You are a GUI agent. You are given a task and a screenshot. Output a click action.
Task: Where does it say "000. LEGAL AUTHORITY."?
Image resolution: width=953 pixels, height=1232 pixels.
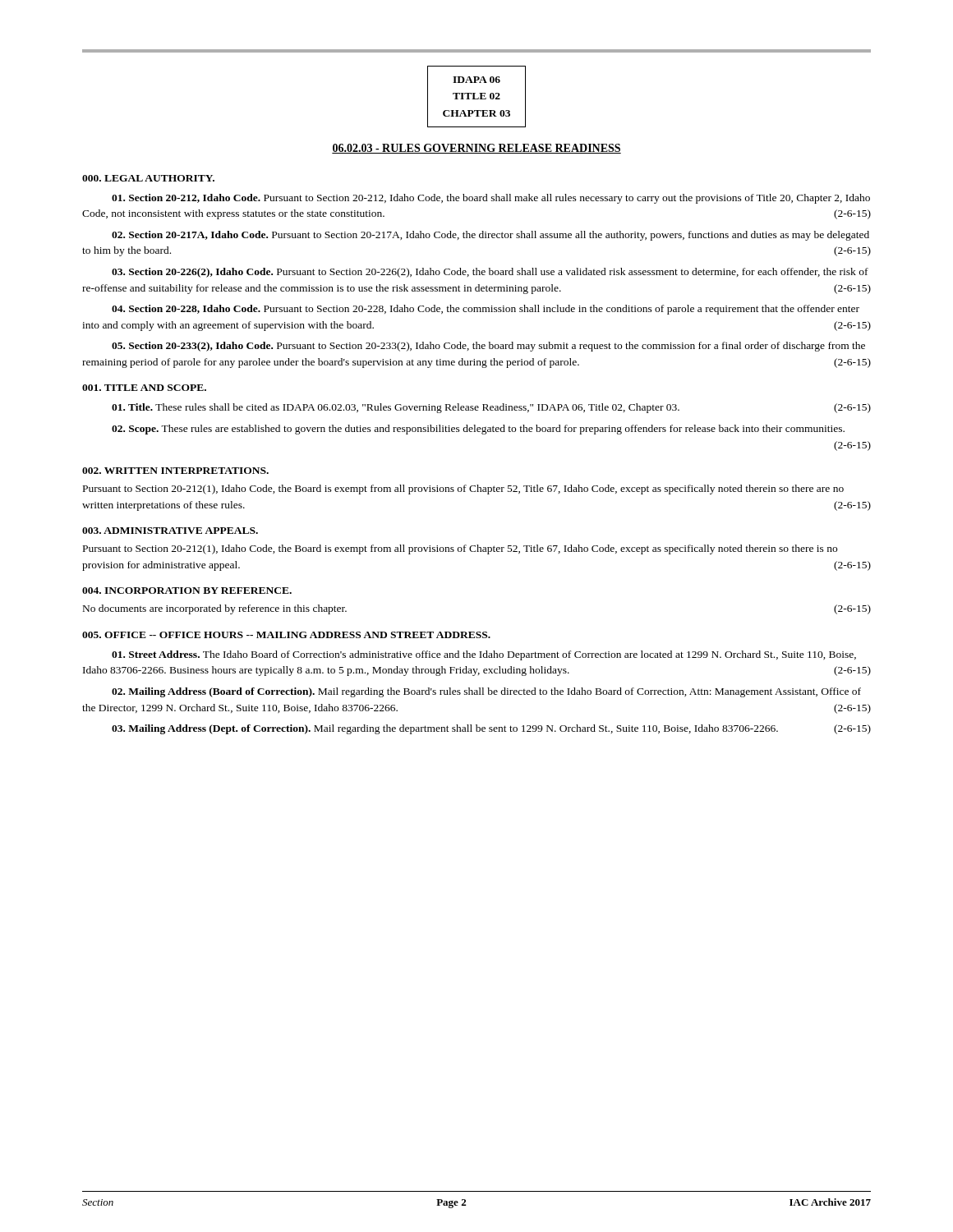[149, 178]
